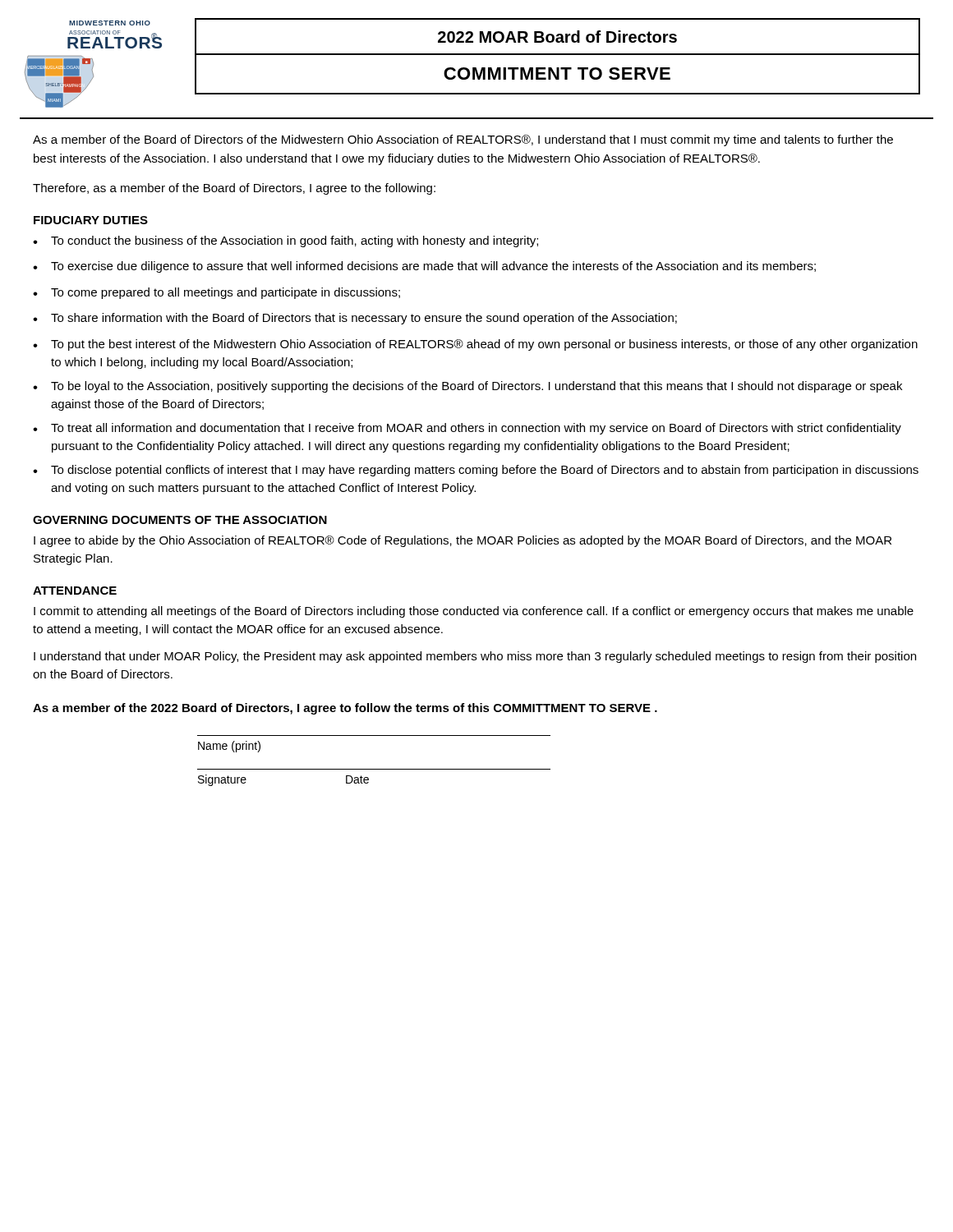Viewport: 953px width, 1232px height.
Task: Select the region starting "Therefore, as a member"
Action: (x=235, y=188)
